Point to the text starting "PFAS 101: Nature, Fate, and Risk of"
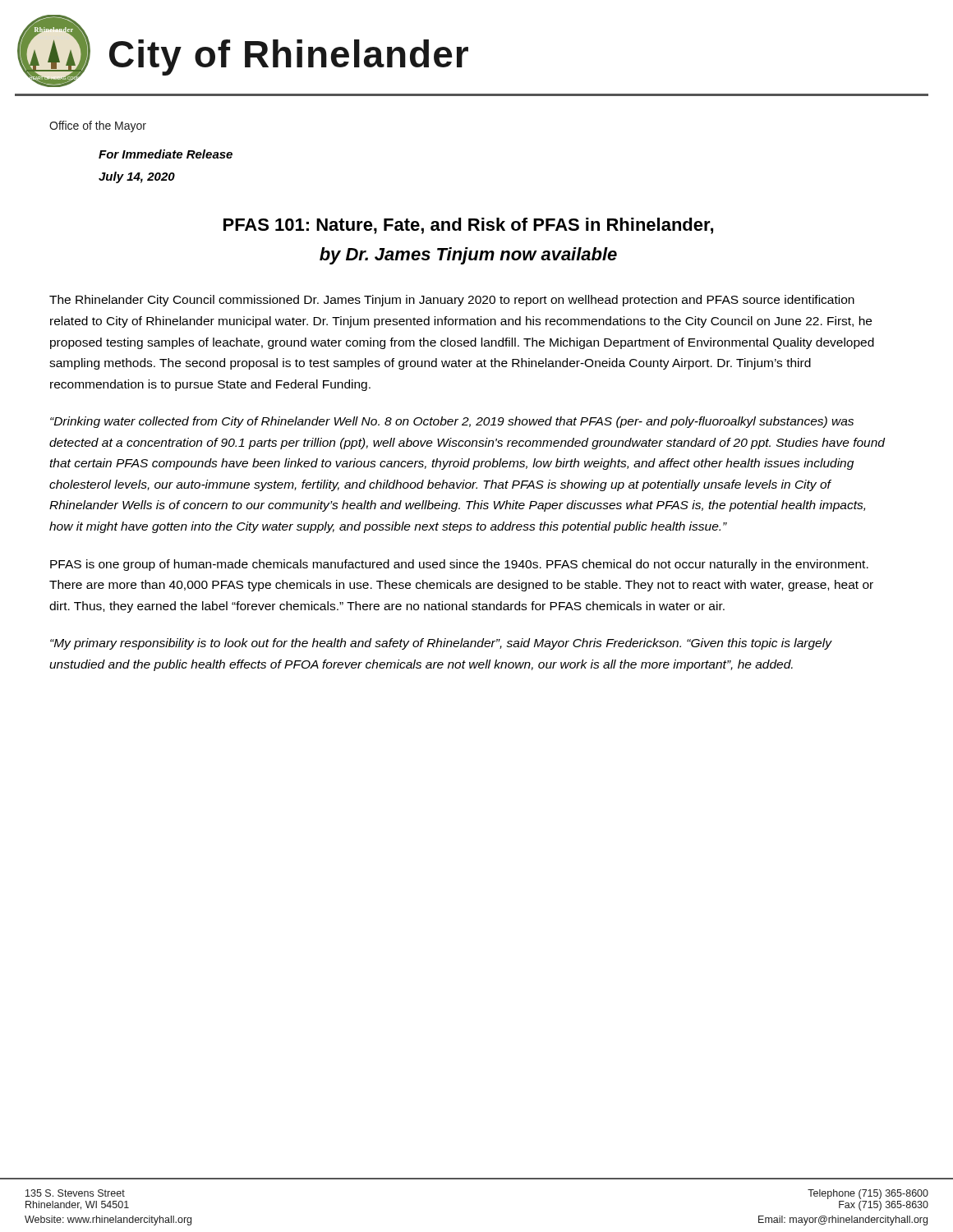The image size is (953, 1232). (468, 240)
